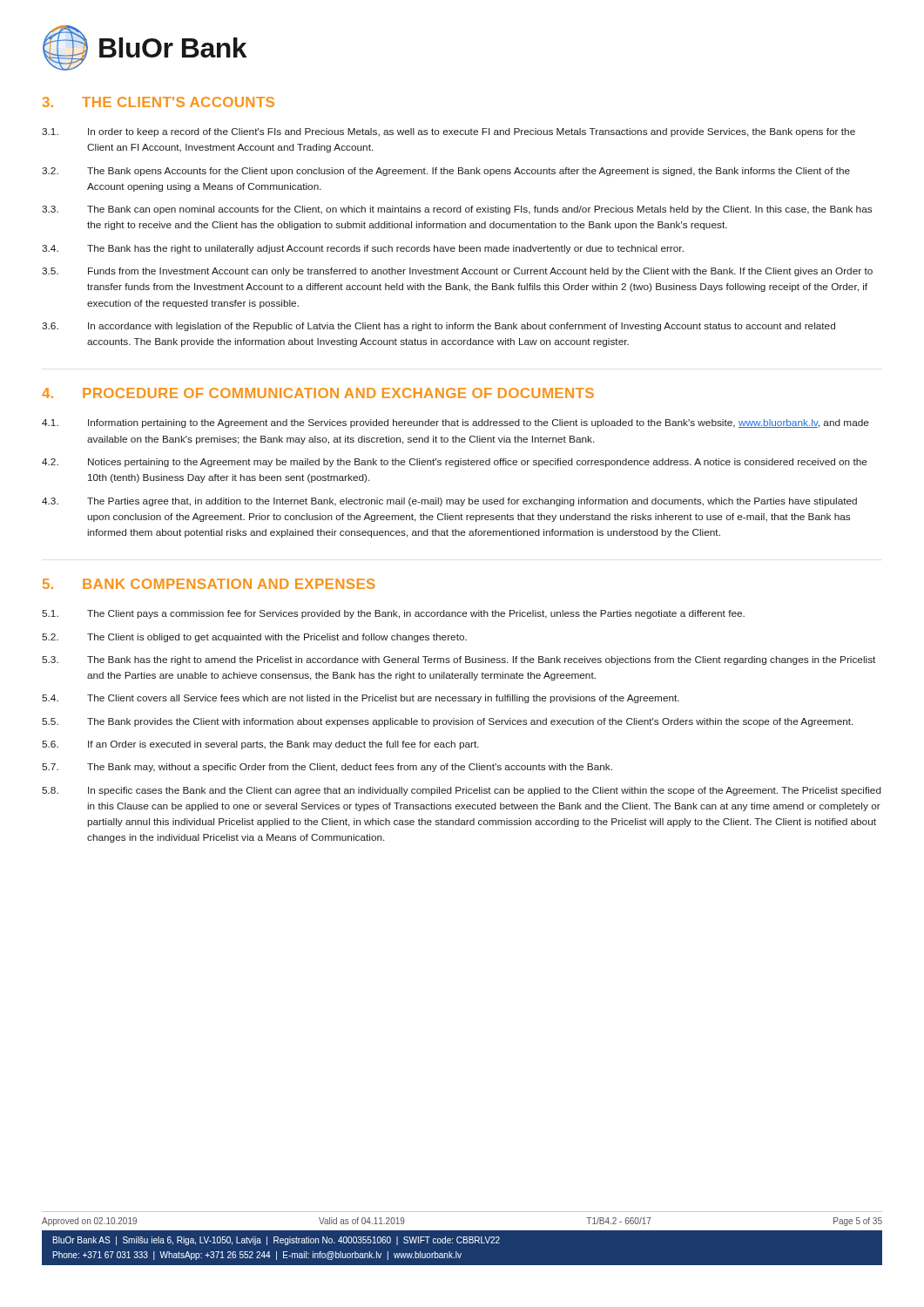Click on the element starting "5.3. The Bank has the right"
924x1307 pixels.
point(462,668)
